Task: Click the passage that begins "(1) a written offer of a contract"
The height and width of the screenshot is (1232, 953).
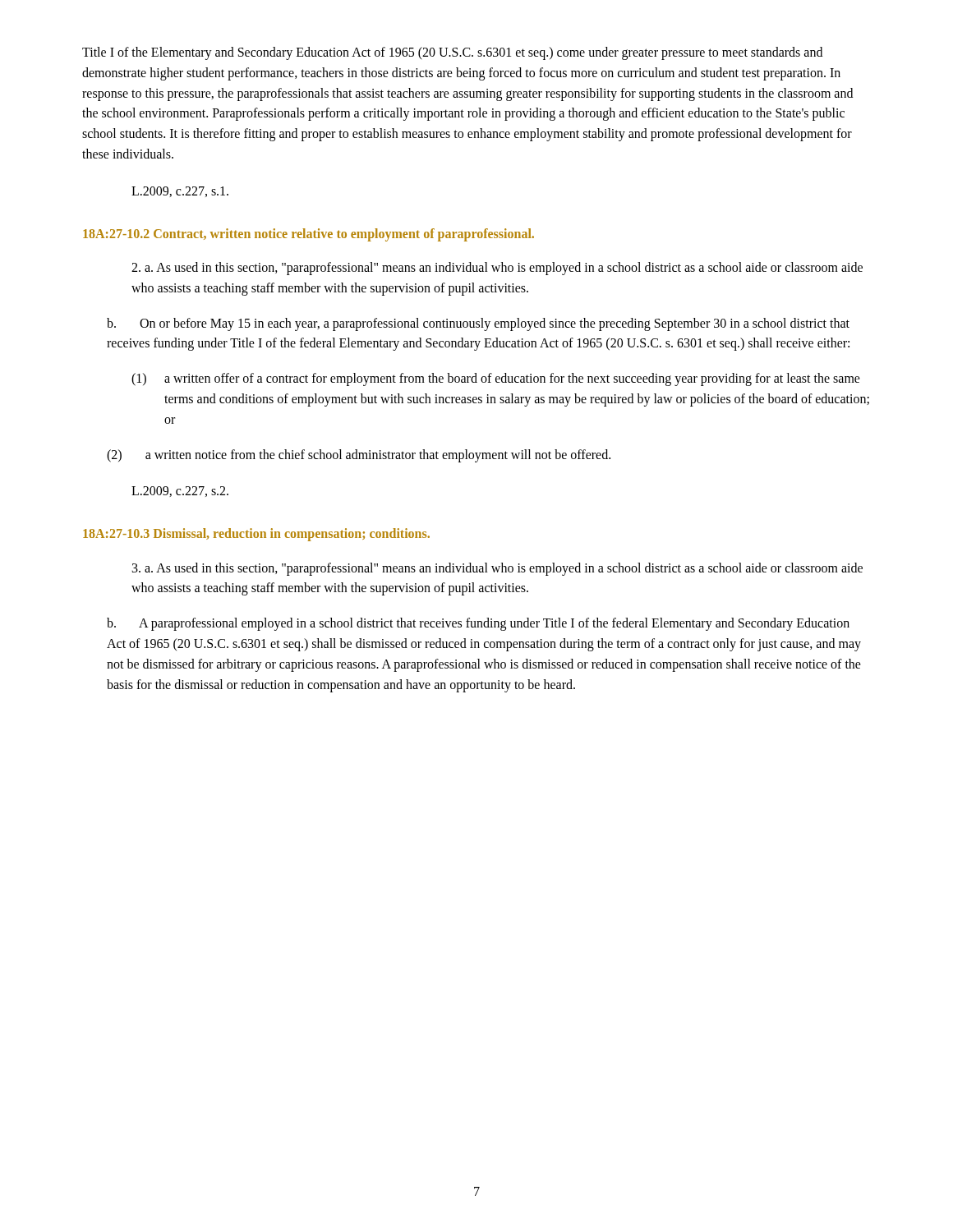Action: click(x=501, y=399)
